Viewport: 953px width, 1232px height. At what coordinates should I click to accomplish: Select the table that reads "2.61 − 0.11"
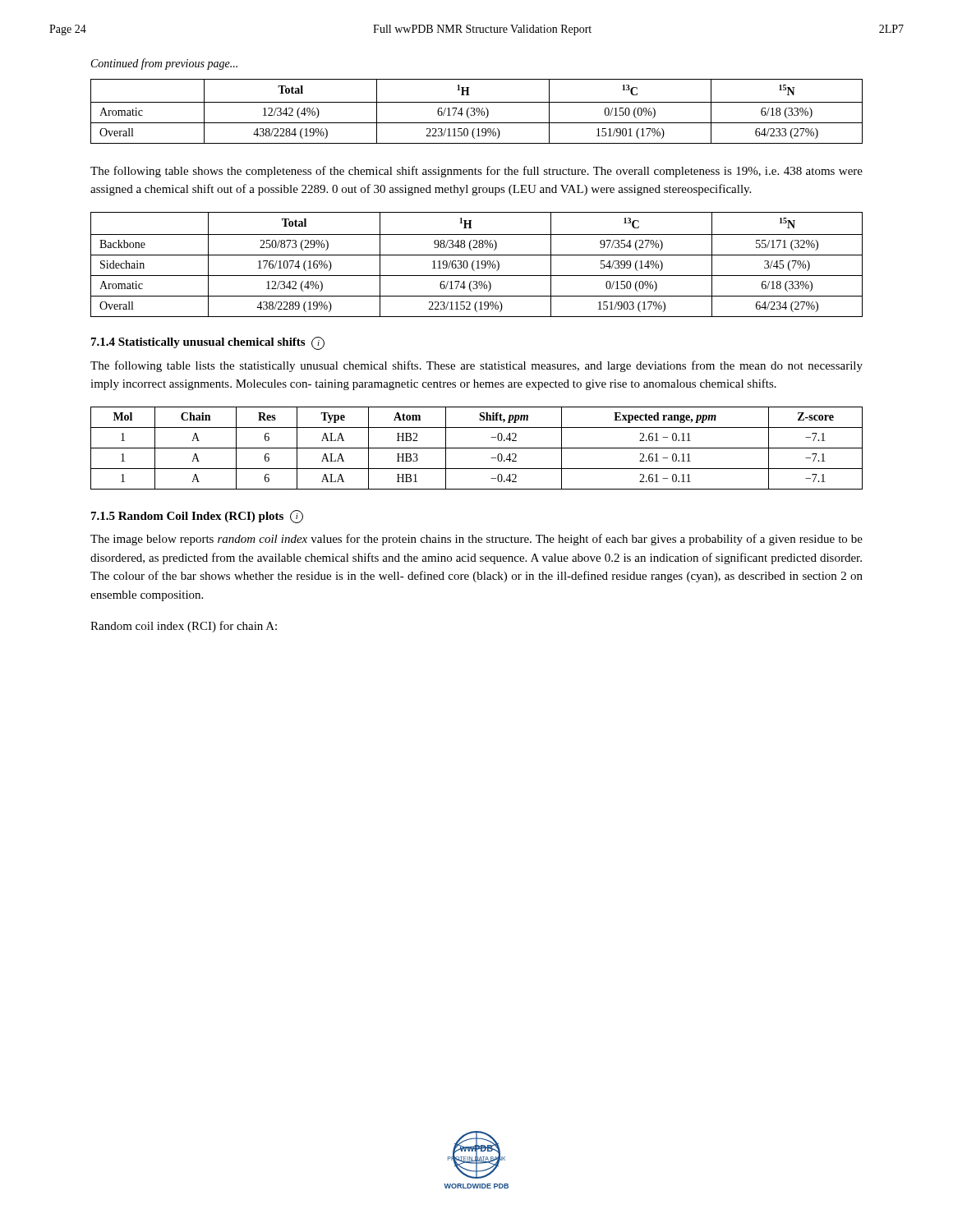tap(476, 448)
